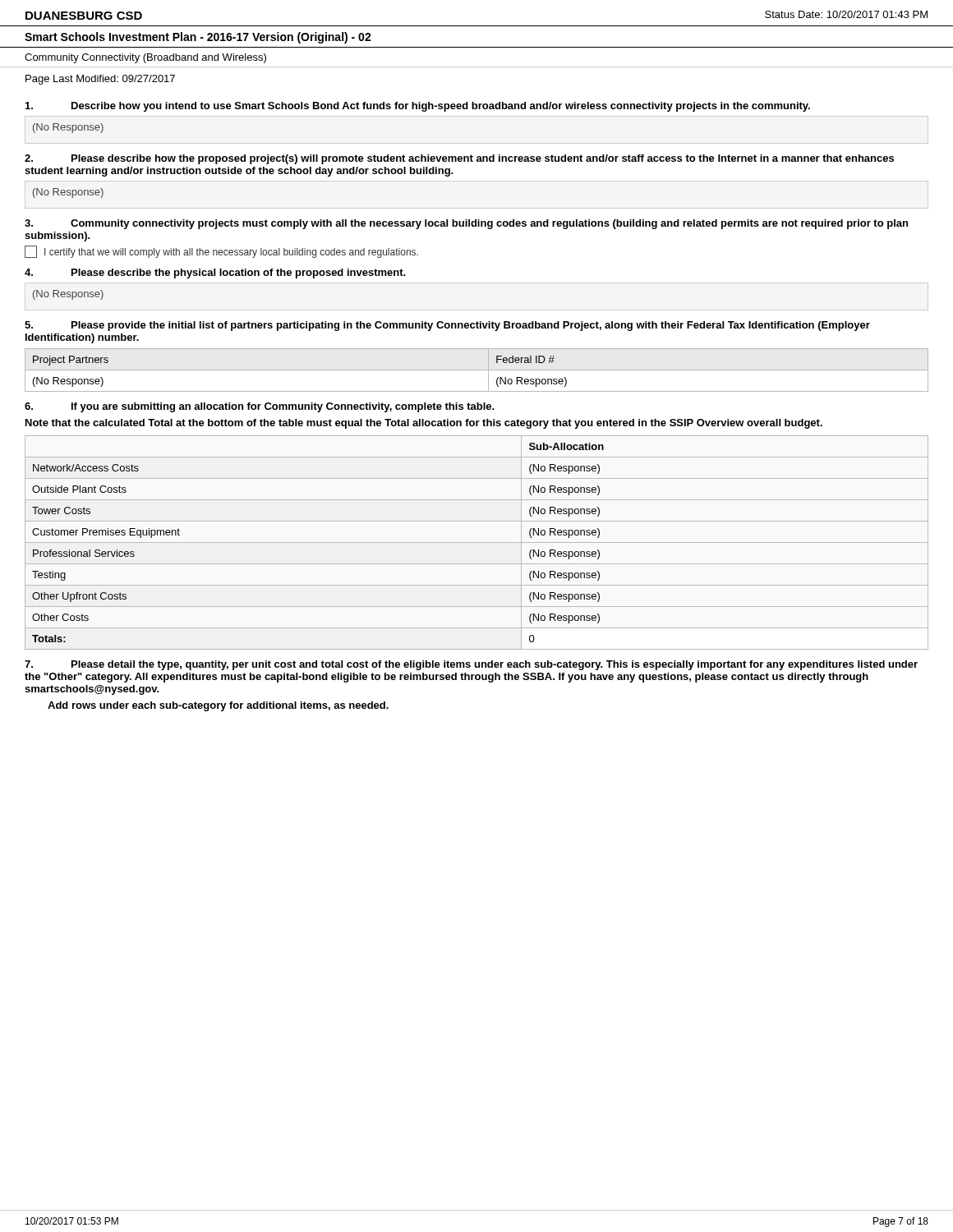The width and height of the screenshot is (953, 1232).
Task: Find the text block with the text "Add rows under each sub-category for additional"
Action: pos(218,705)
